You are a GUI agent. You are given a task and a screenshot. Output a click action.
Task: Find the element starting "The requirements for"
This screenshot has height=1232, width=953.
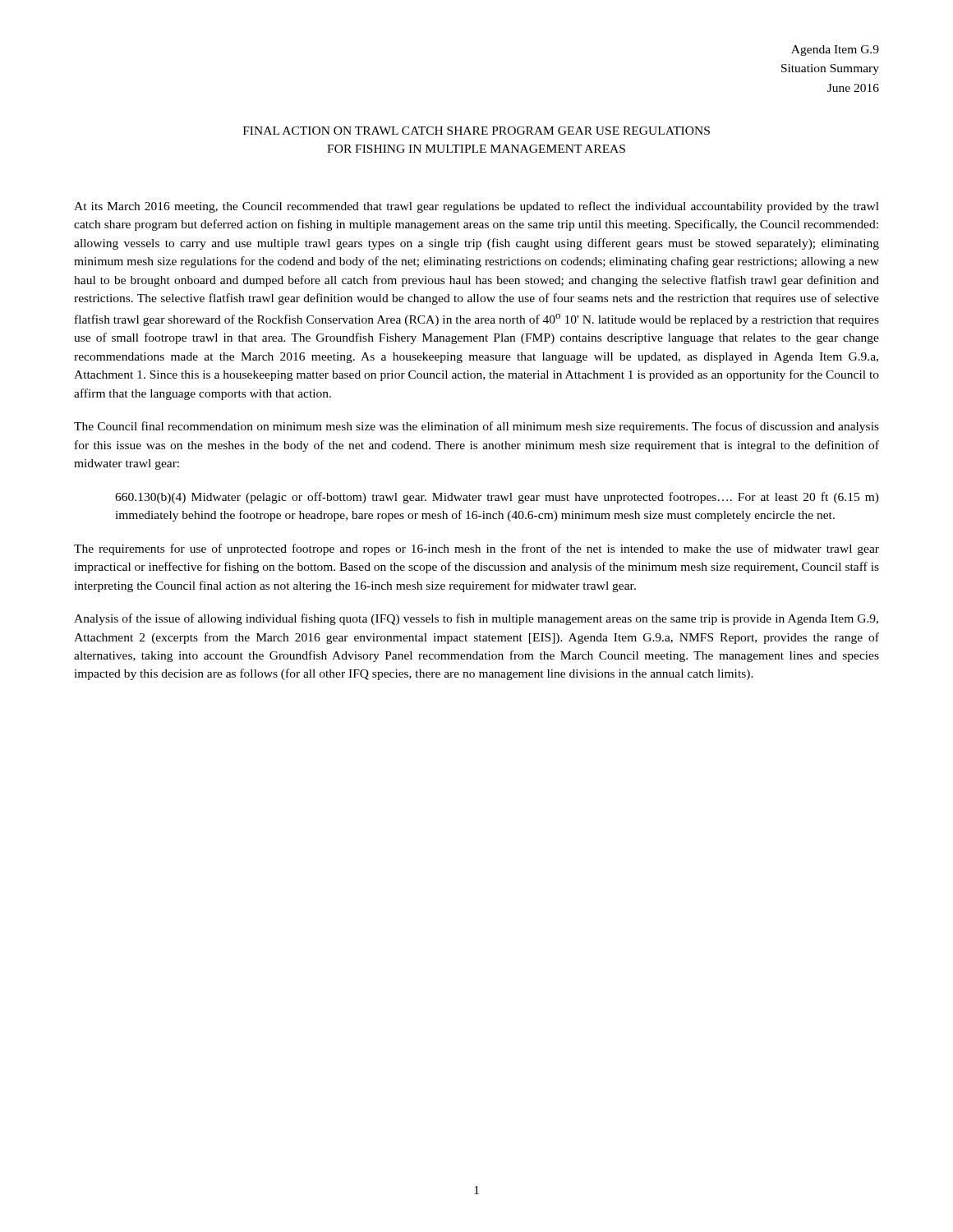click(476, 566)
